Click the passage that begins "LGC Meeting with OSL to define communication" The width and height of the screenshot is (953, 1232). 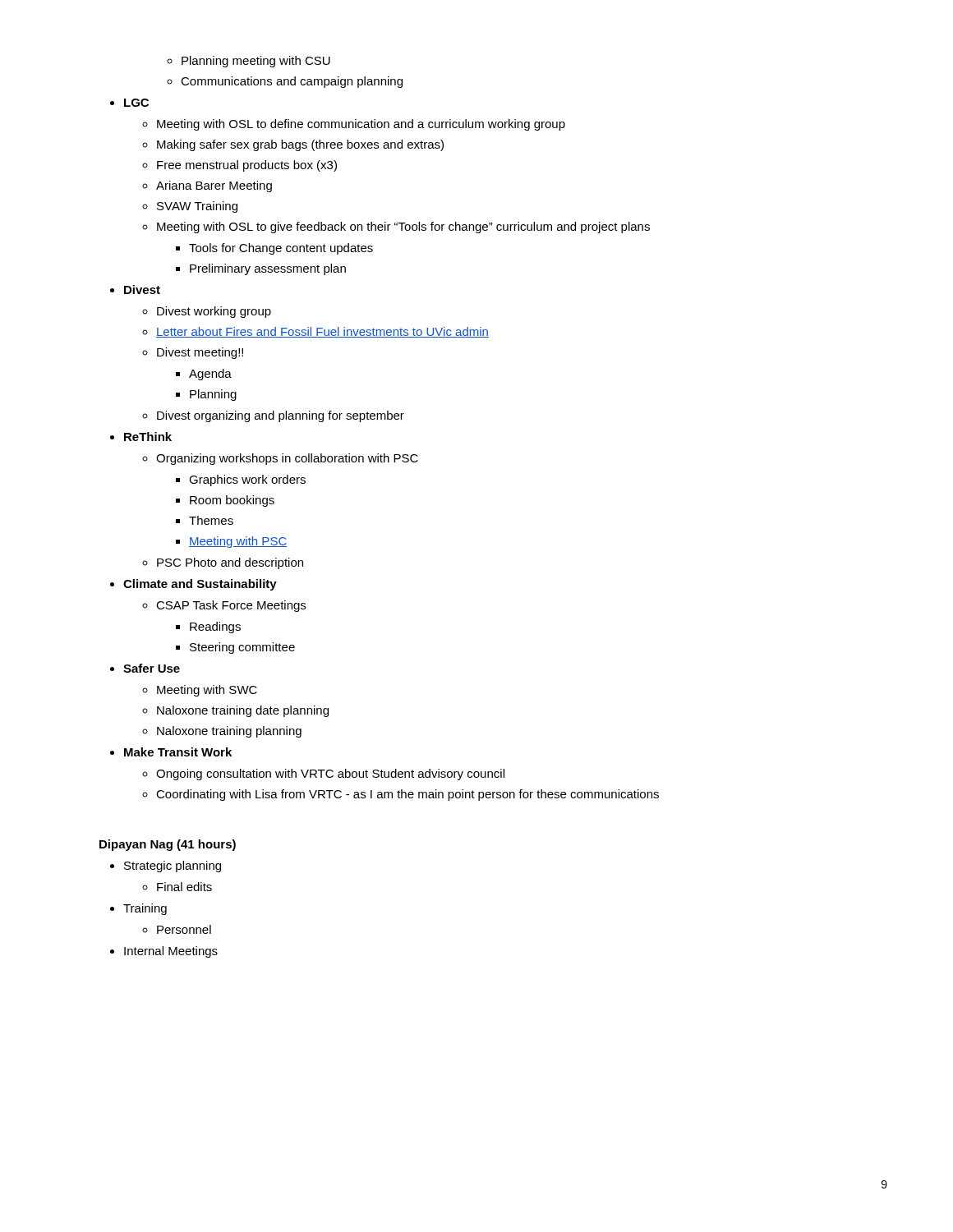tap(129, 103)
